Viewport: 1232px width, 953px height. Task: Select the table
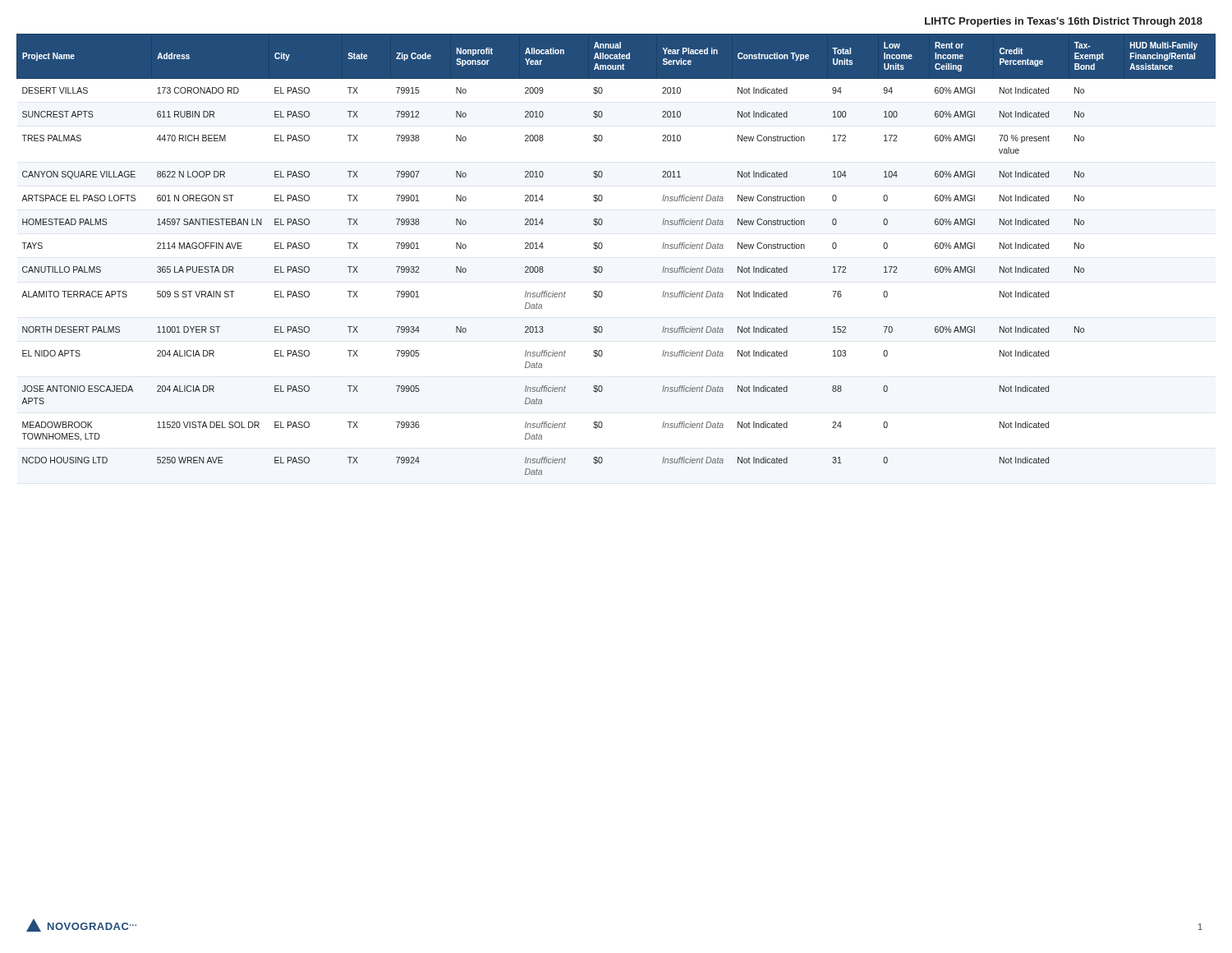click(616, 259)
